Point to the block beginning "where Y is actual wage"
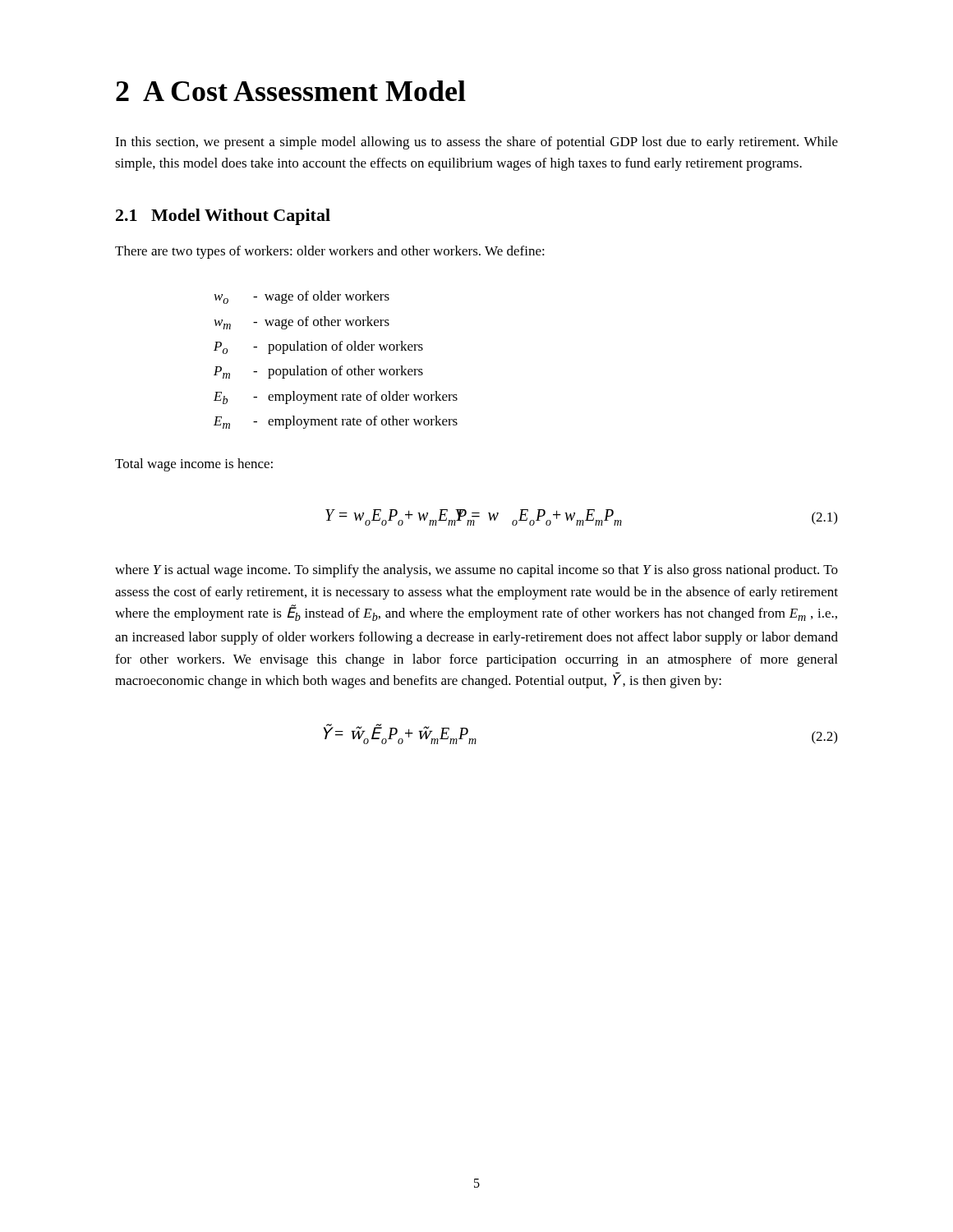This screenshot has height=1232, width=953. click(x=476, y=626)
